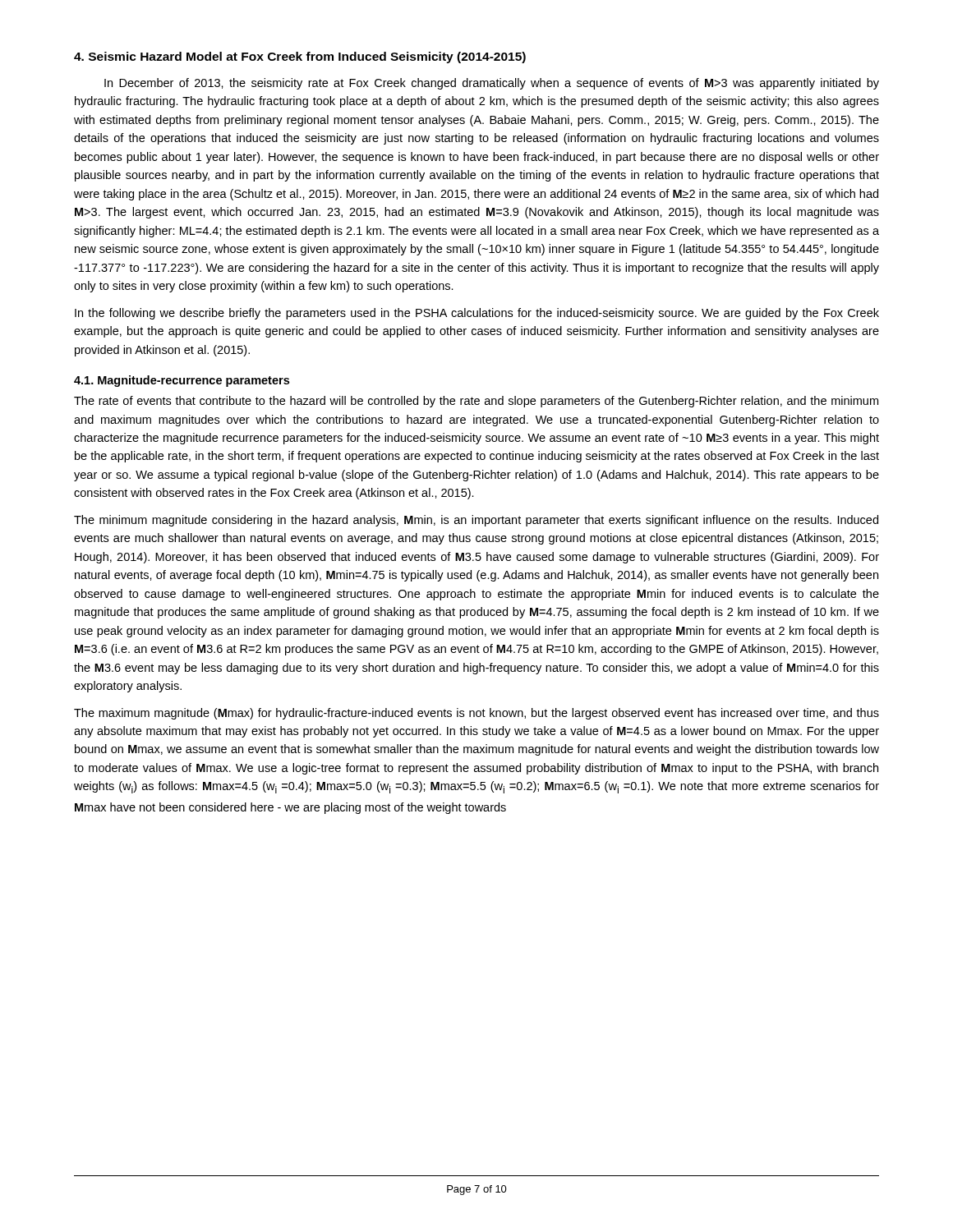Find the text block with the text "The rate of"

[x=476, y=447]
